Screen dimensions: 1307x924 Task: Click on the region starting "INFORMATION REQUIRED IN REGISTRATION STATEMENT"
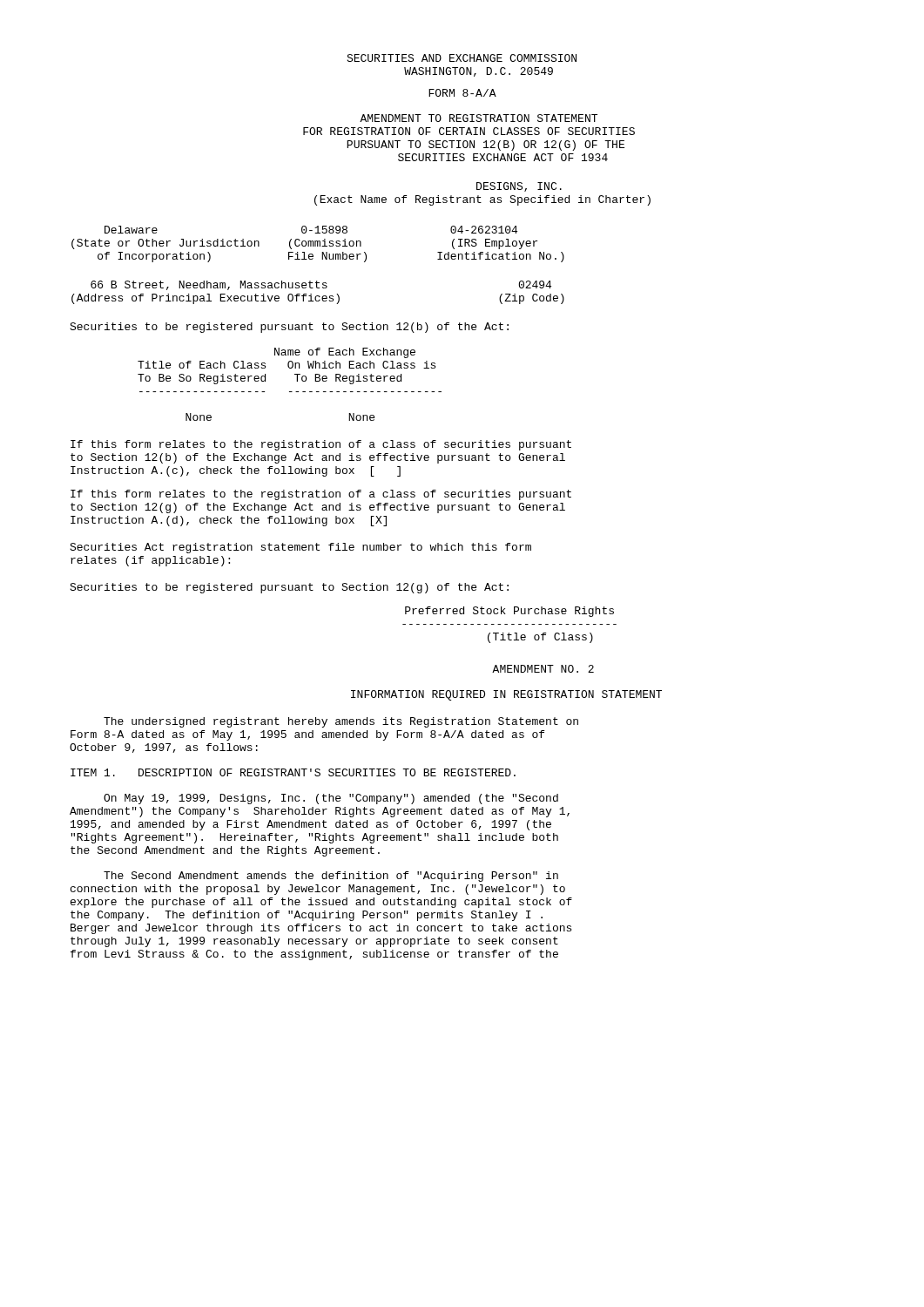(x=462, y=695)
